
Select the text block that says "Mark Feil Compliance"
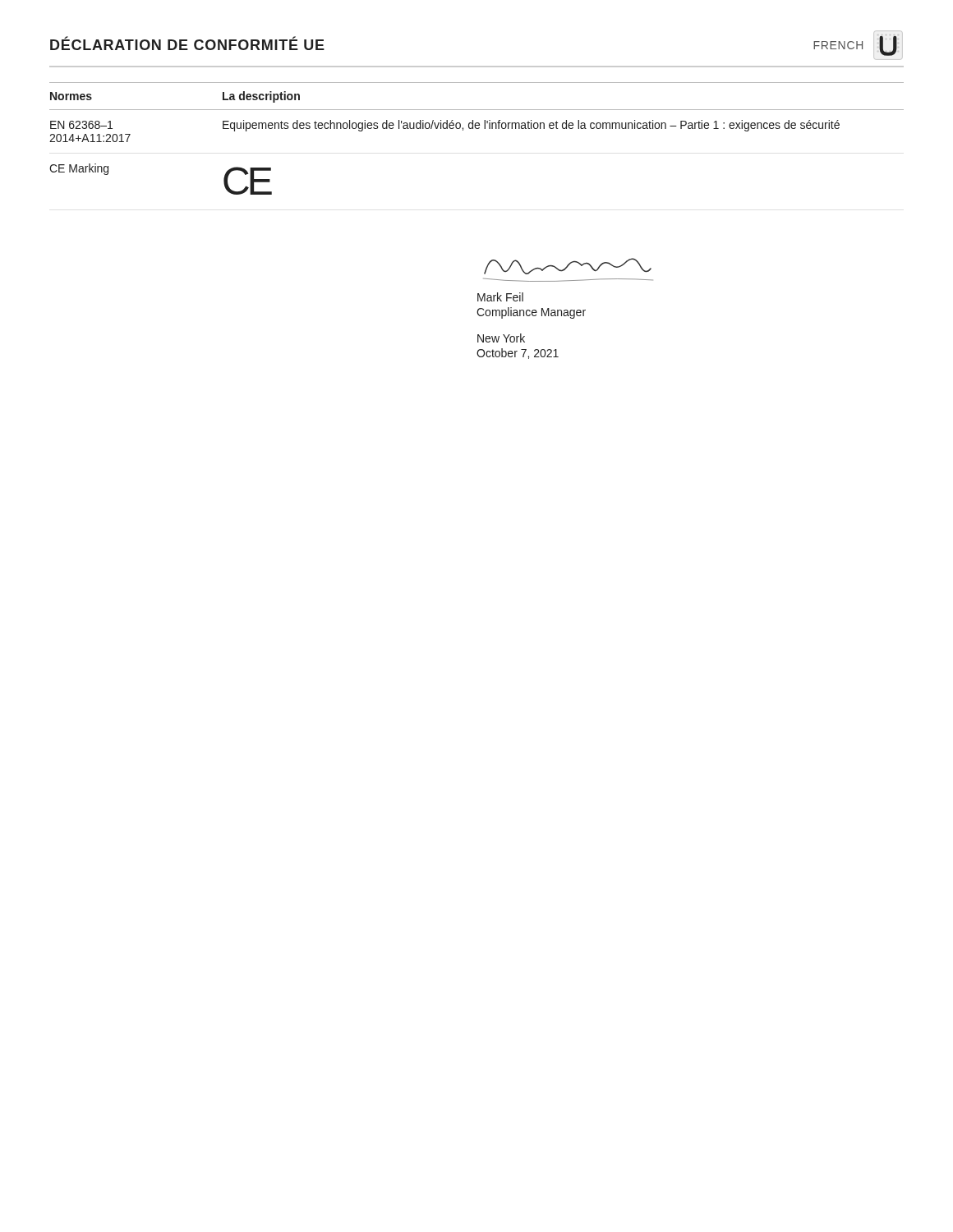tap(567, 325)
